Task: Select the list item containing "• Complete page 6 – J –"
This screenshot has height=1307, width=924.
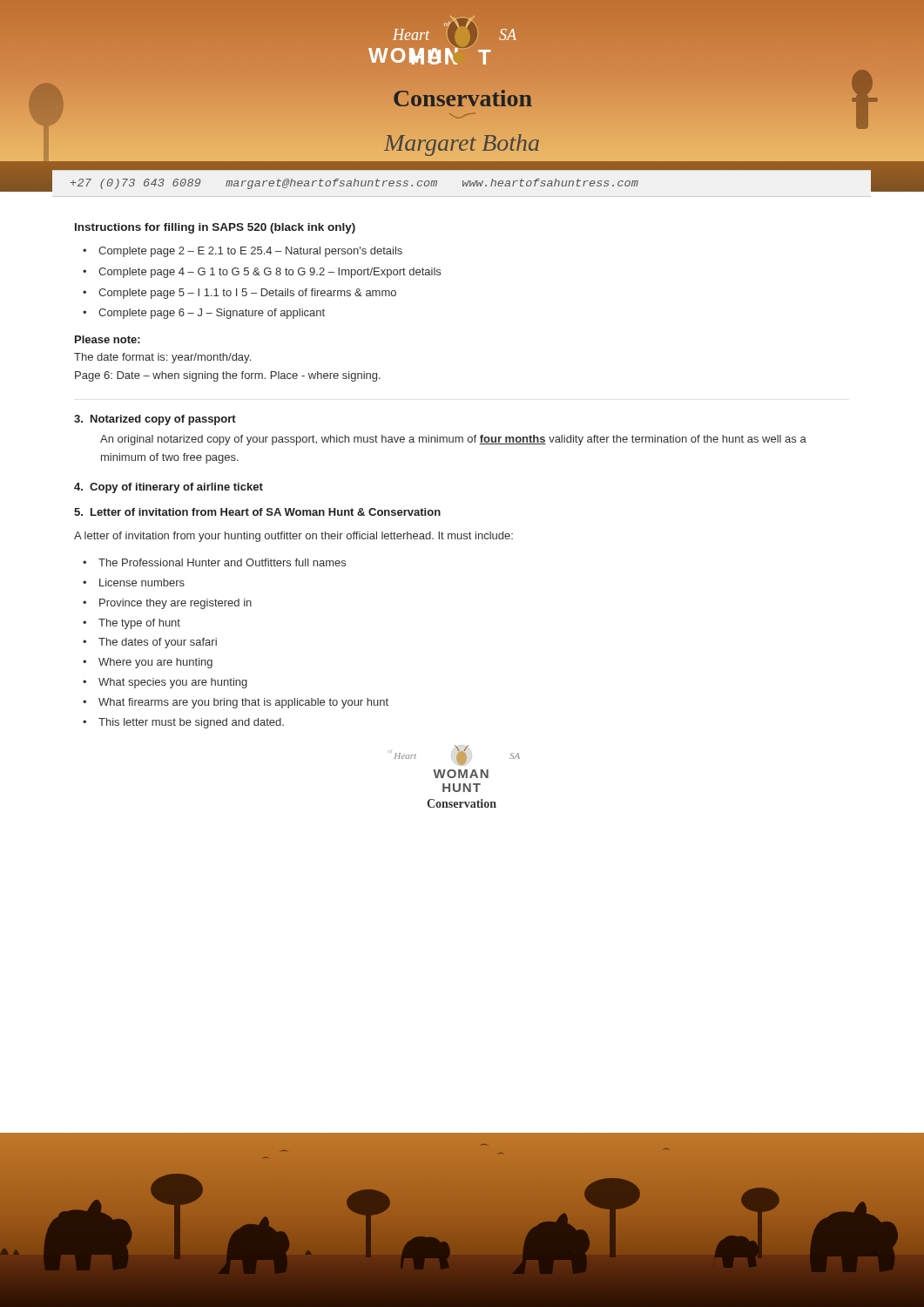Action: point(204,313)
